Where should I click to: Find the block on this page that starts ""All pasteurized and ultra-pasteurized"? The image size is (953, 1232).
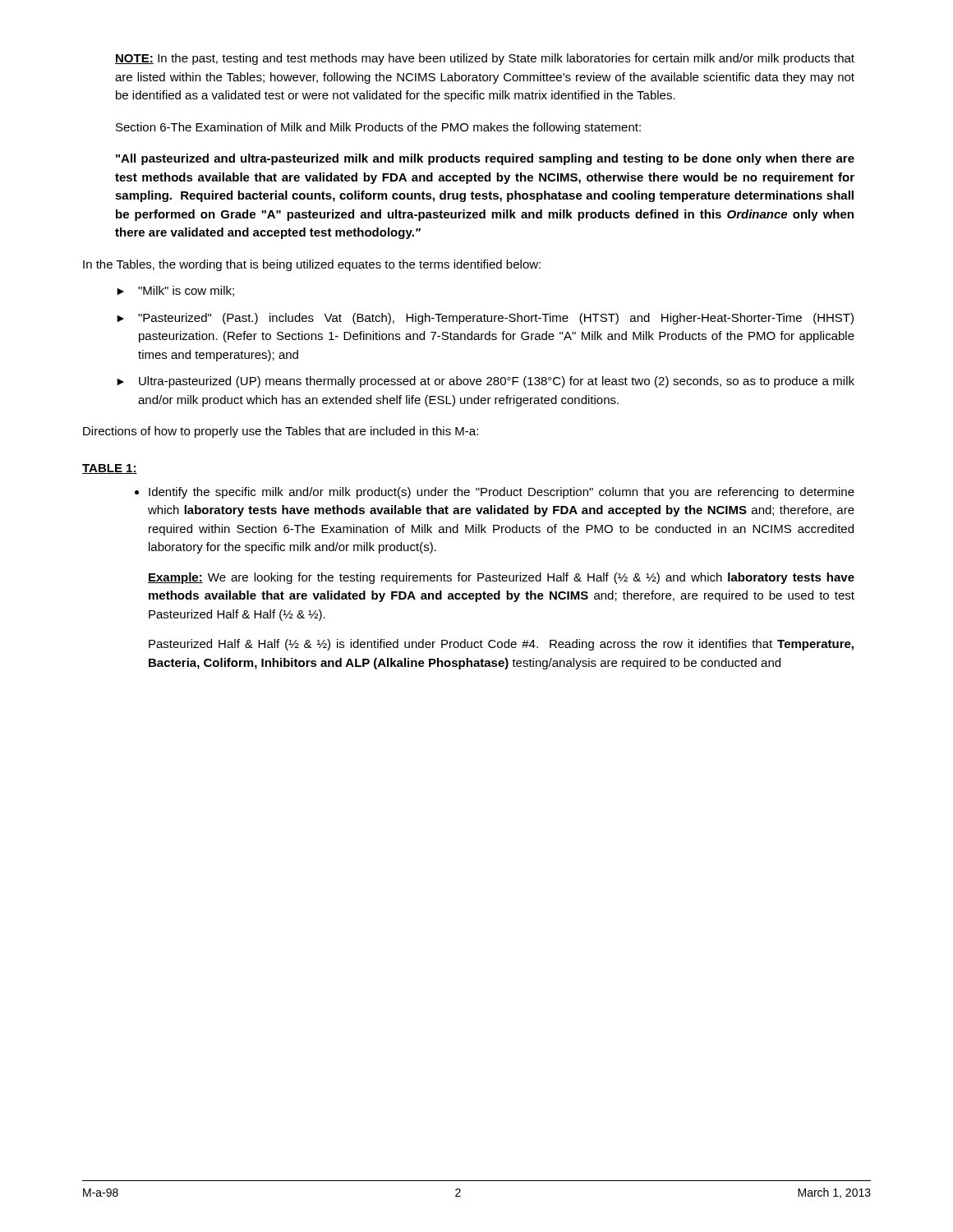tap(485, 195)
